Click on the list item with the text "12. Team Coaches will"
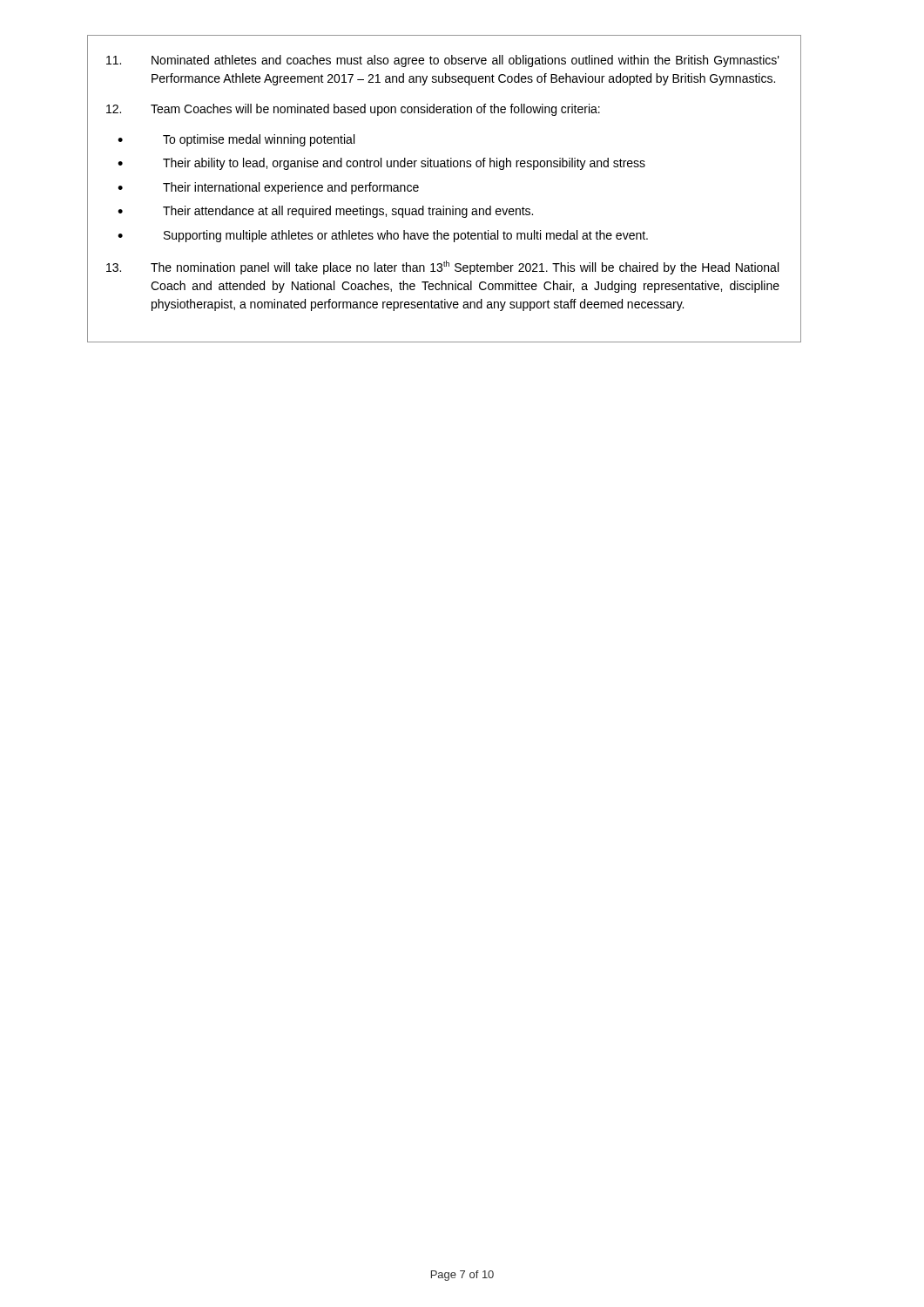Viewport: 924px width, 1307px height. [434, 109]
